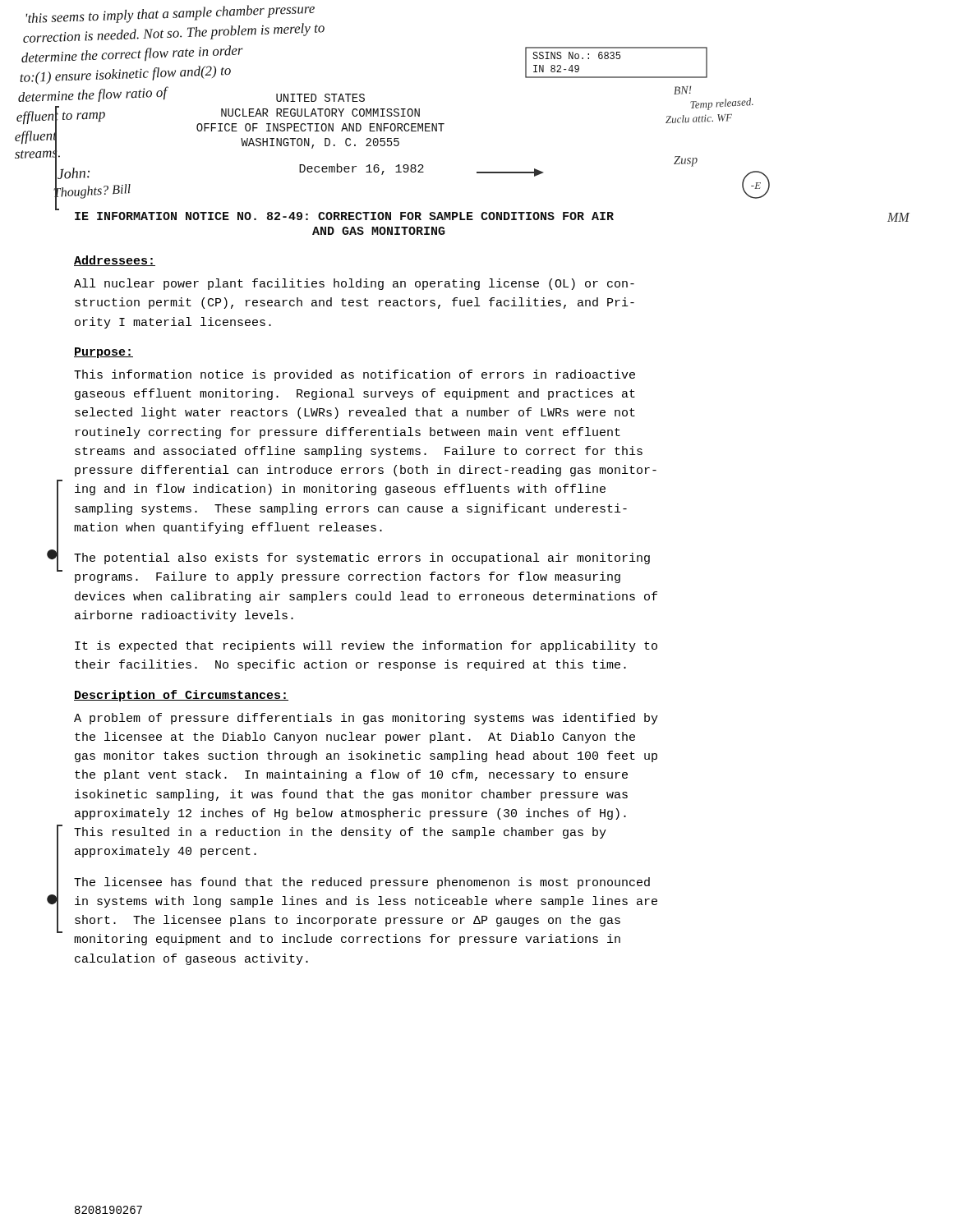Find the region starting "The potential also exists for"
This screenshot has height=1232, width=958.
(366, 588)
